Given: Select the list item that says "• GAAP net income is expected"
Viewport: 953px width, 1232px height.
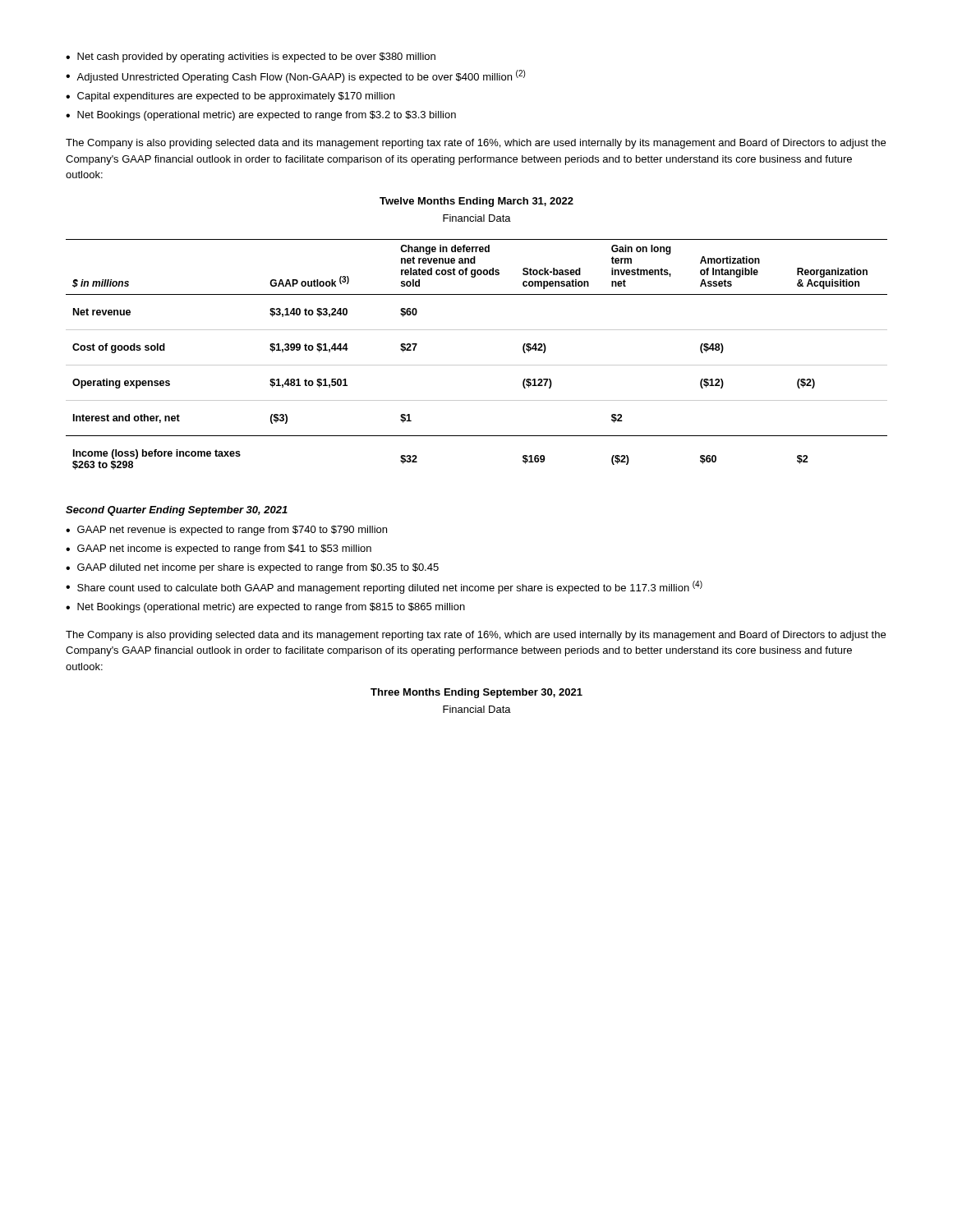Looking at the screenshot, I should 219,549.
